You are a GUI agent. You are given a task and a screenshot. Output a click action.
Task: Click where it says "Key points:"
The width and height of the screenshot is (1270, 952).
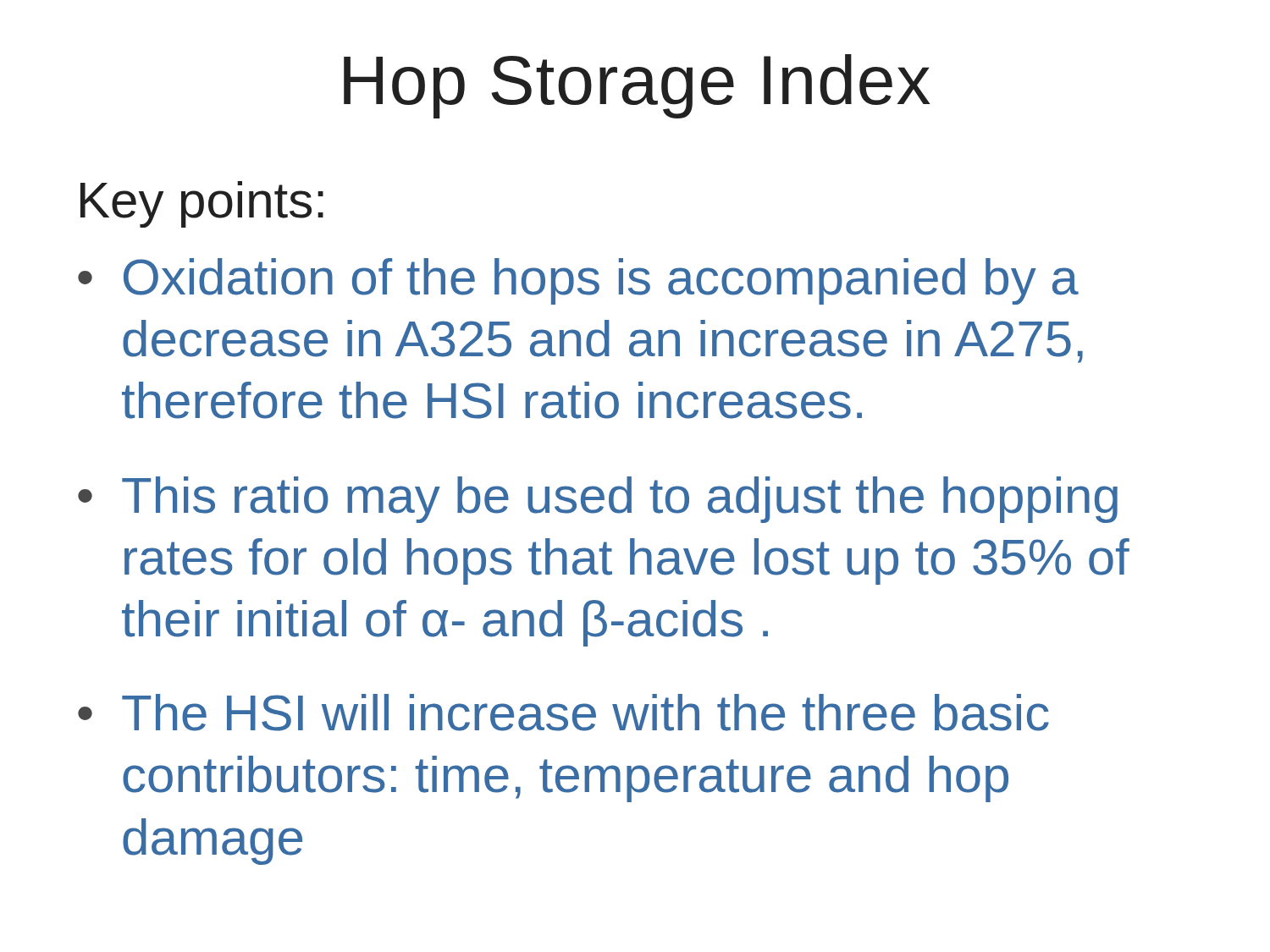click(202, 204)
